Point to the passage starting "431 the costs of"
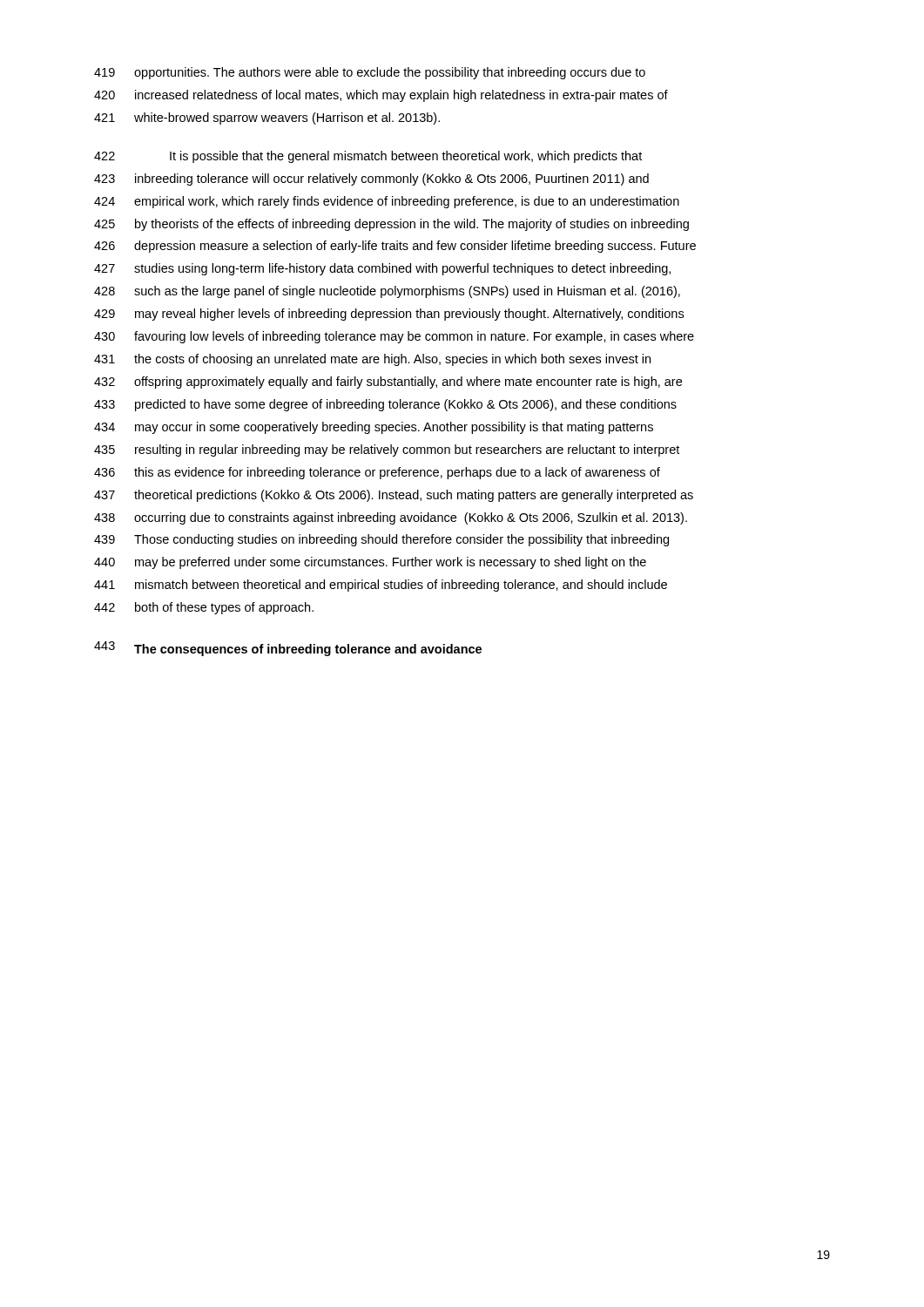 462,360
